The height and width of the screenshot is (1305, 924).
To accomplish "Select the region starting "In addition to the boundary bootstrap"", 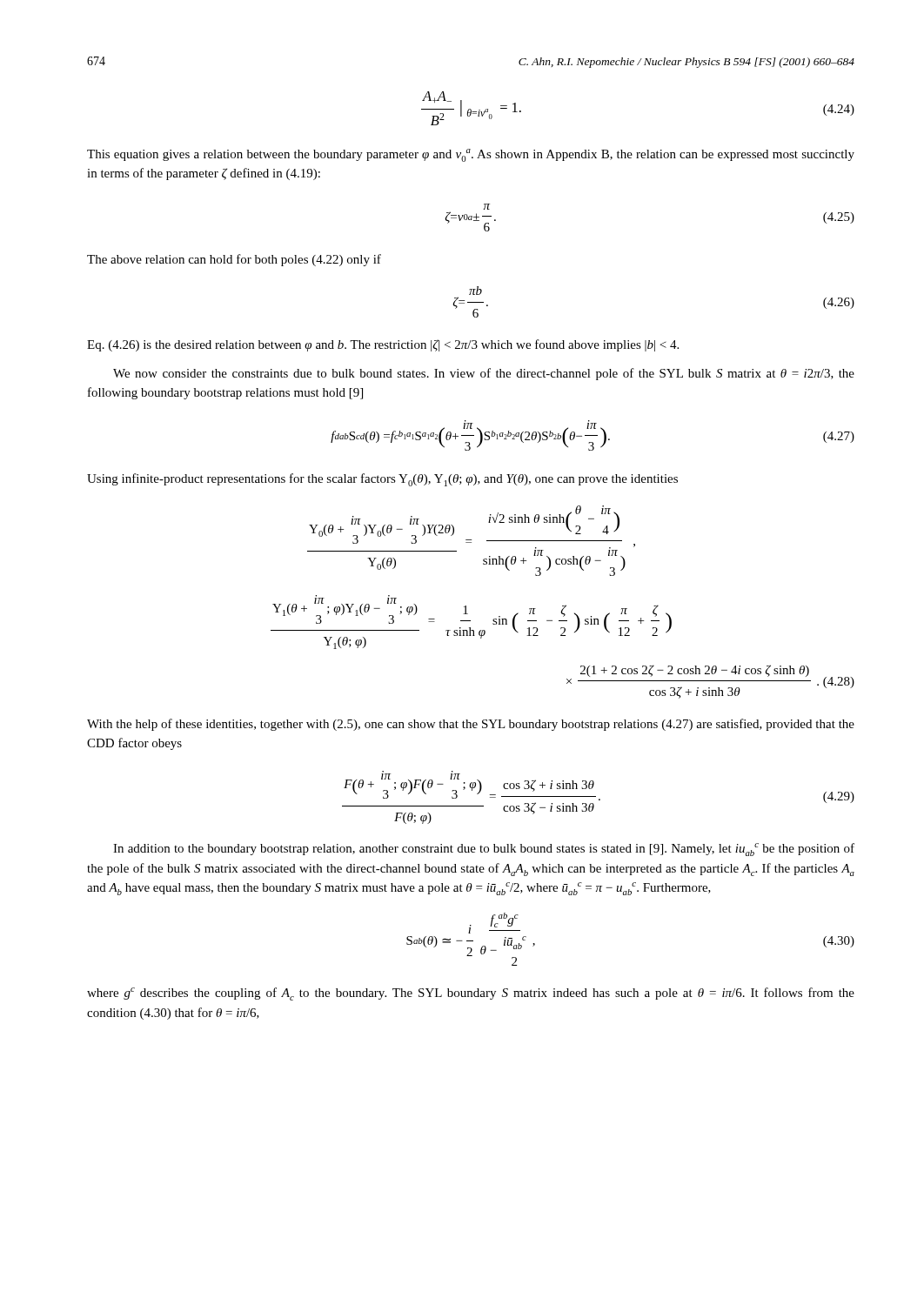I will click(471, 868).
